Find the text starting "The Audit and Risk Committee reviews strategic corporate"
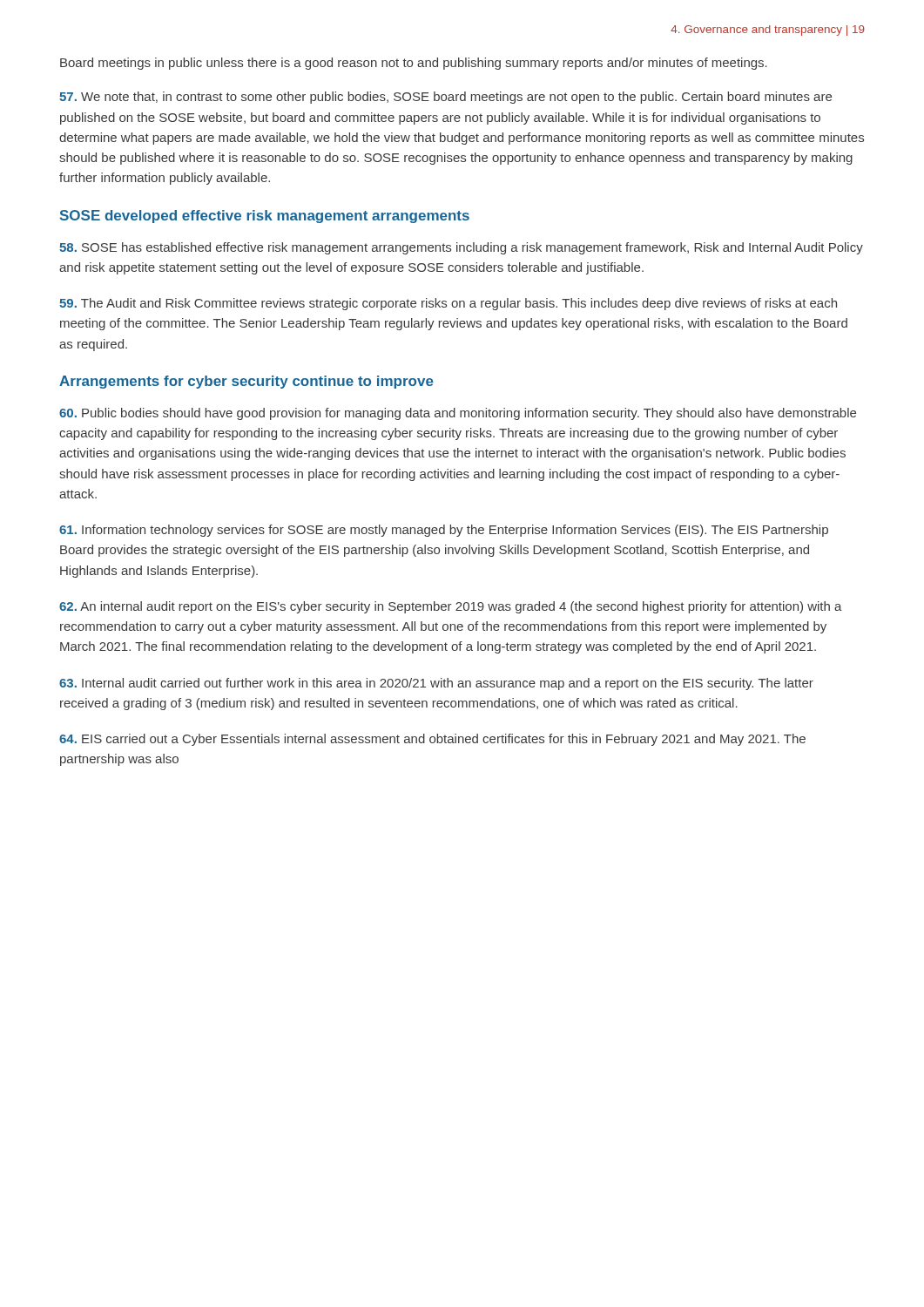This screenshot has width=924, height=1307. (x=454, y=323)
